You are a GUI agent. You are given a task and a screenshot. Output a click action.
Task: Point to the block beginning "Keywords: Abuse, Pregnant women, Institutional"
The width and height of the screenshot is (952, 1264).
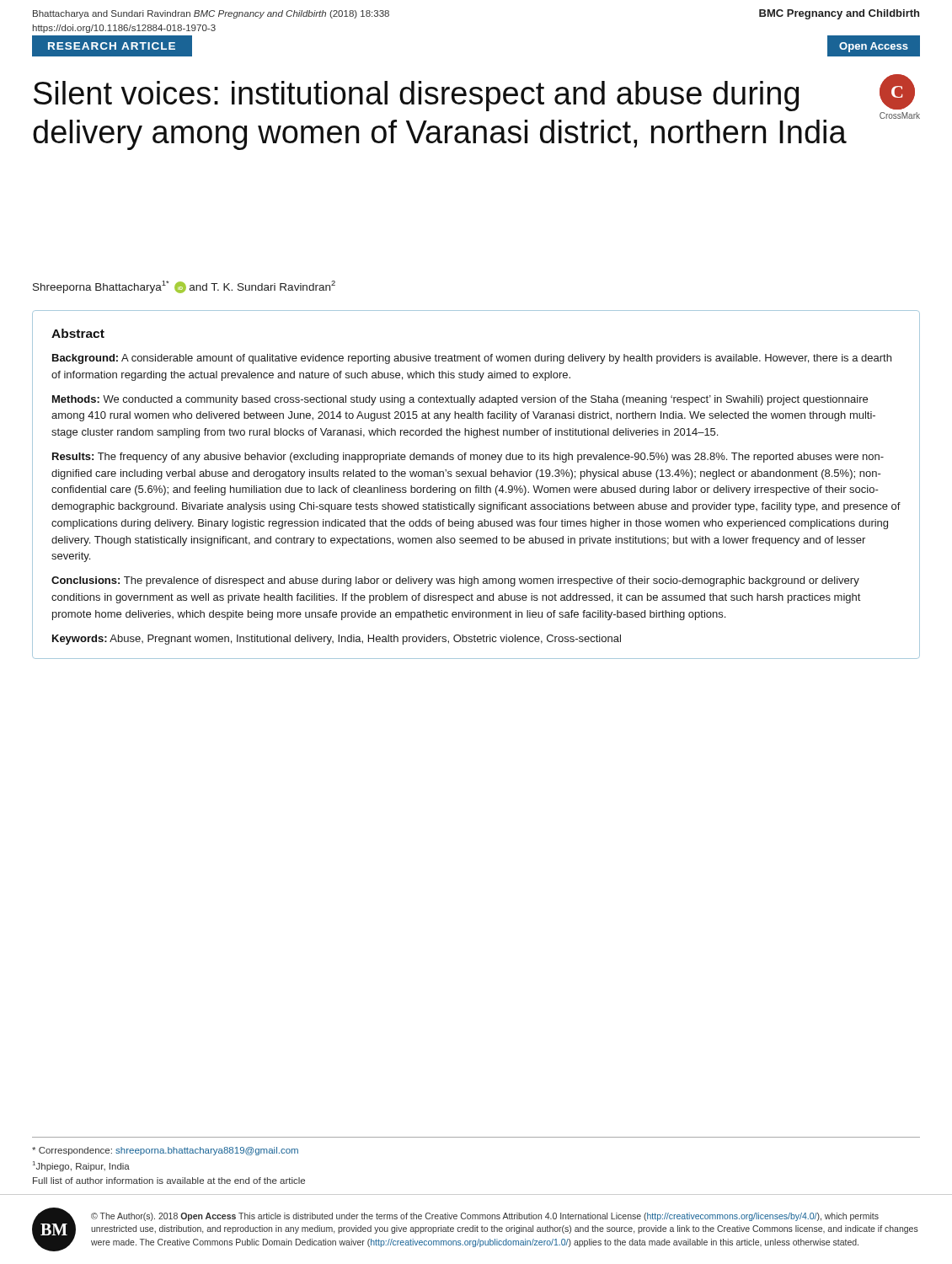(x=336, y=639)
